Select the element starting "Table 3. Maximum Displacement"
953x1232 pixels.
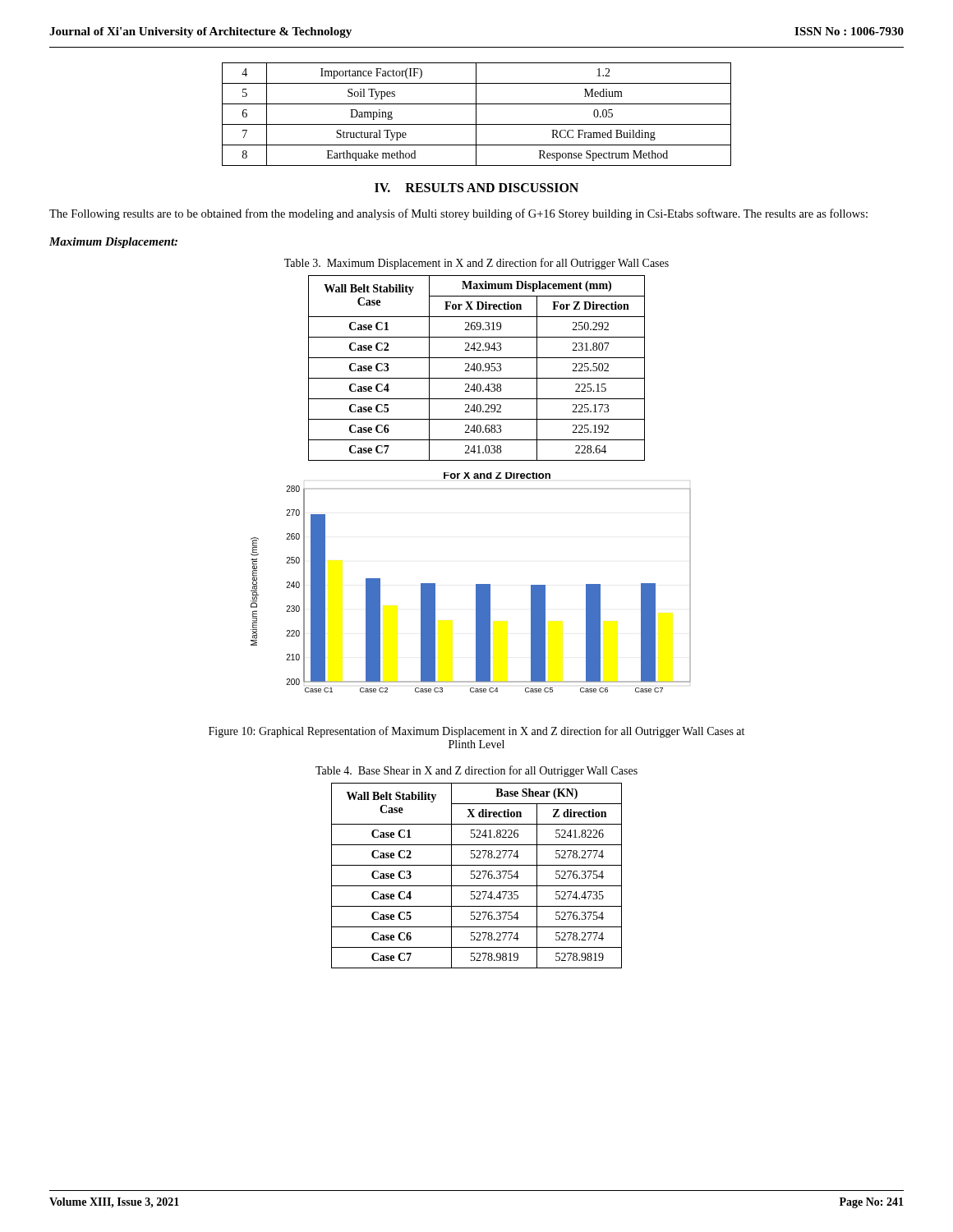click(476, 263)
